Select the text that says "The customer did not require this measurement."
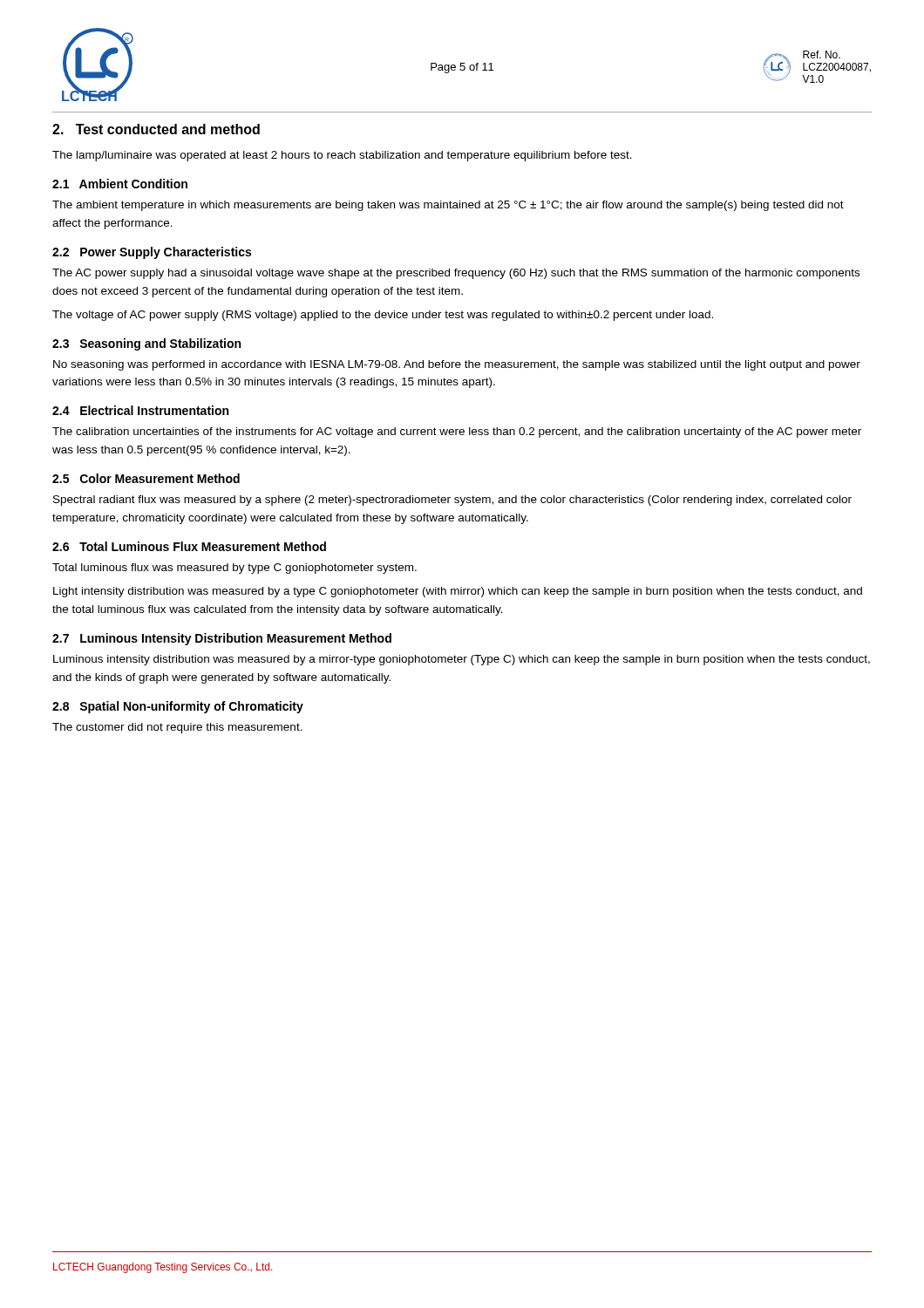 (x=178, y=726)
